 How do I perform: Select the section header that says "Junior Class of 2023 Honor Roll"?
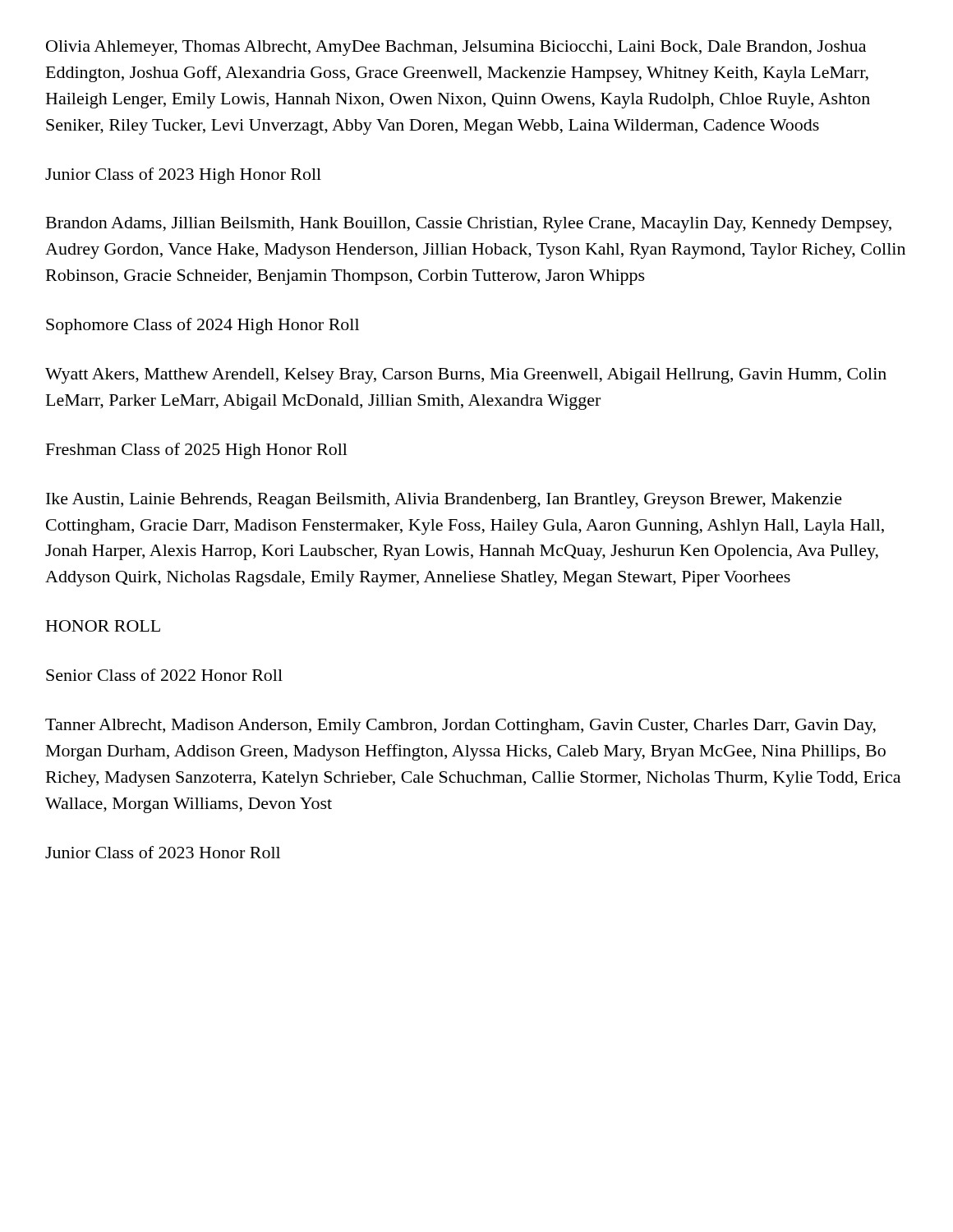(x=163, y=852)
